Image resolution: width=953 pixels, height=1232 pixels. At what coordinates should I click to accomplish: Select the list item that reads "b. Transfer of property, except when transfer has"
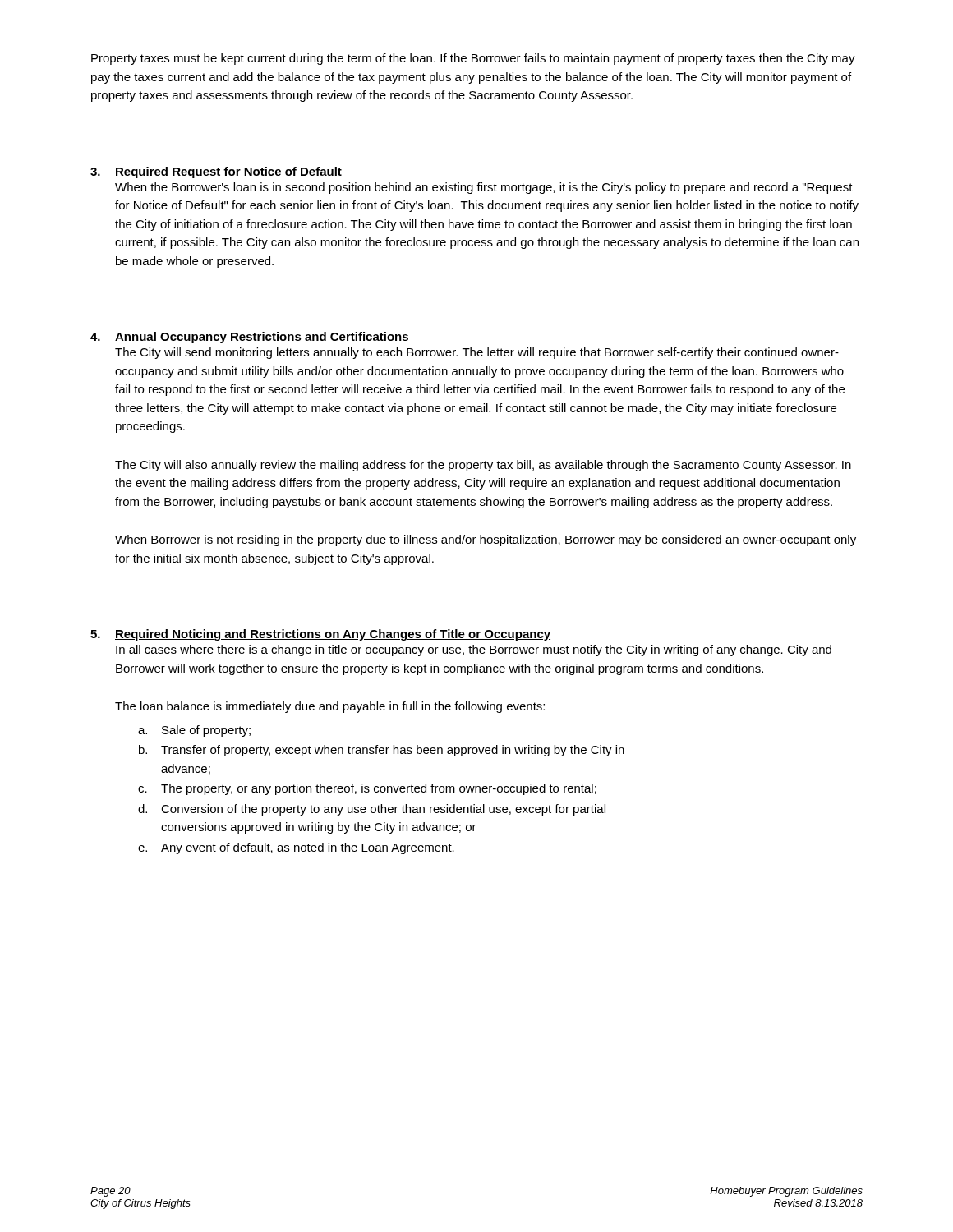381,759
